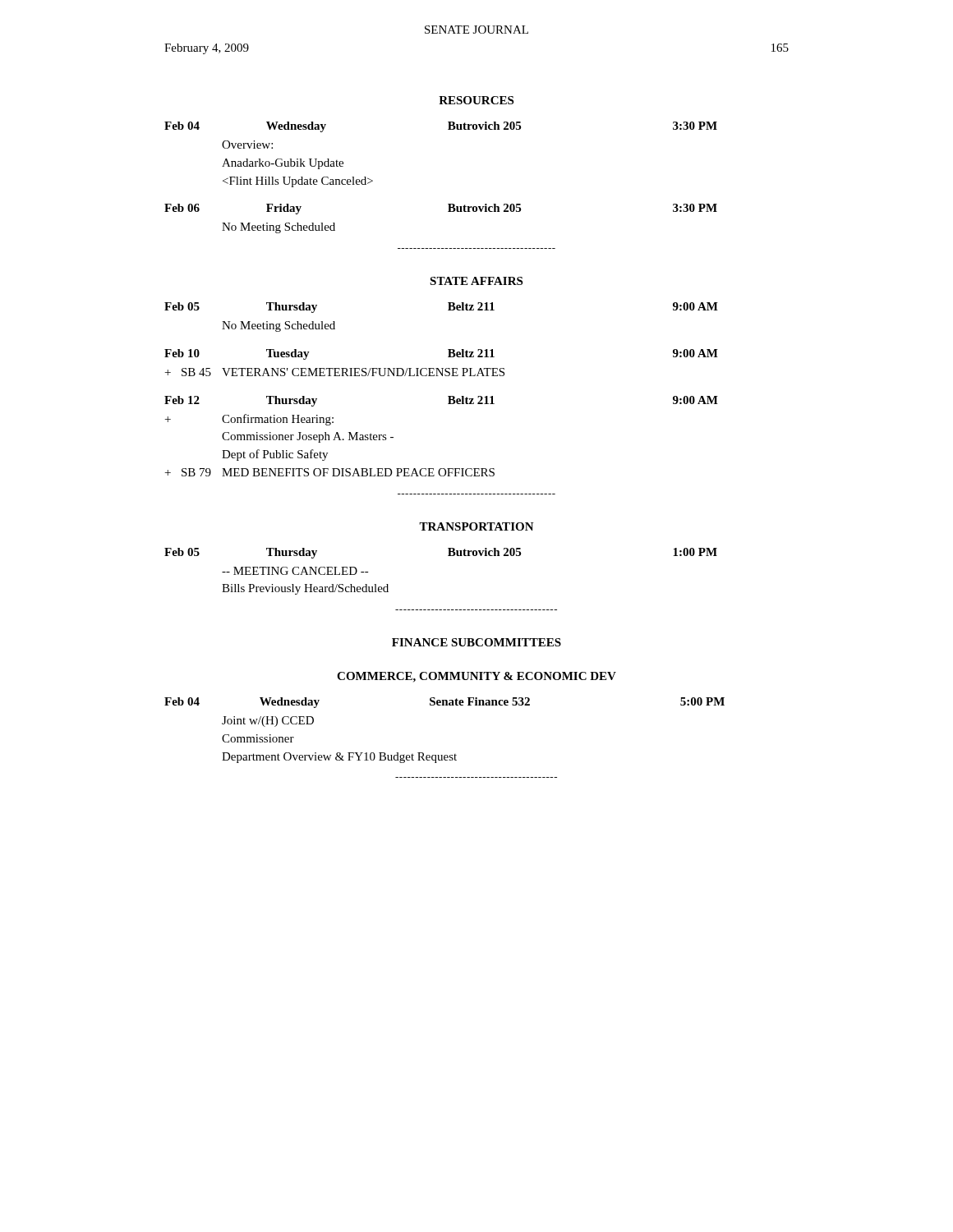953x1232 pixels.
Task: Locate the block of text that opens with "Feb 06 Friday"
Action: click(x=476, y=219)
